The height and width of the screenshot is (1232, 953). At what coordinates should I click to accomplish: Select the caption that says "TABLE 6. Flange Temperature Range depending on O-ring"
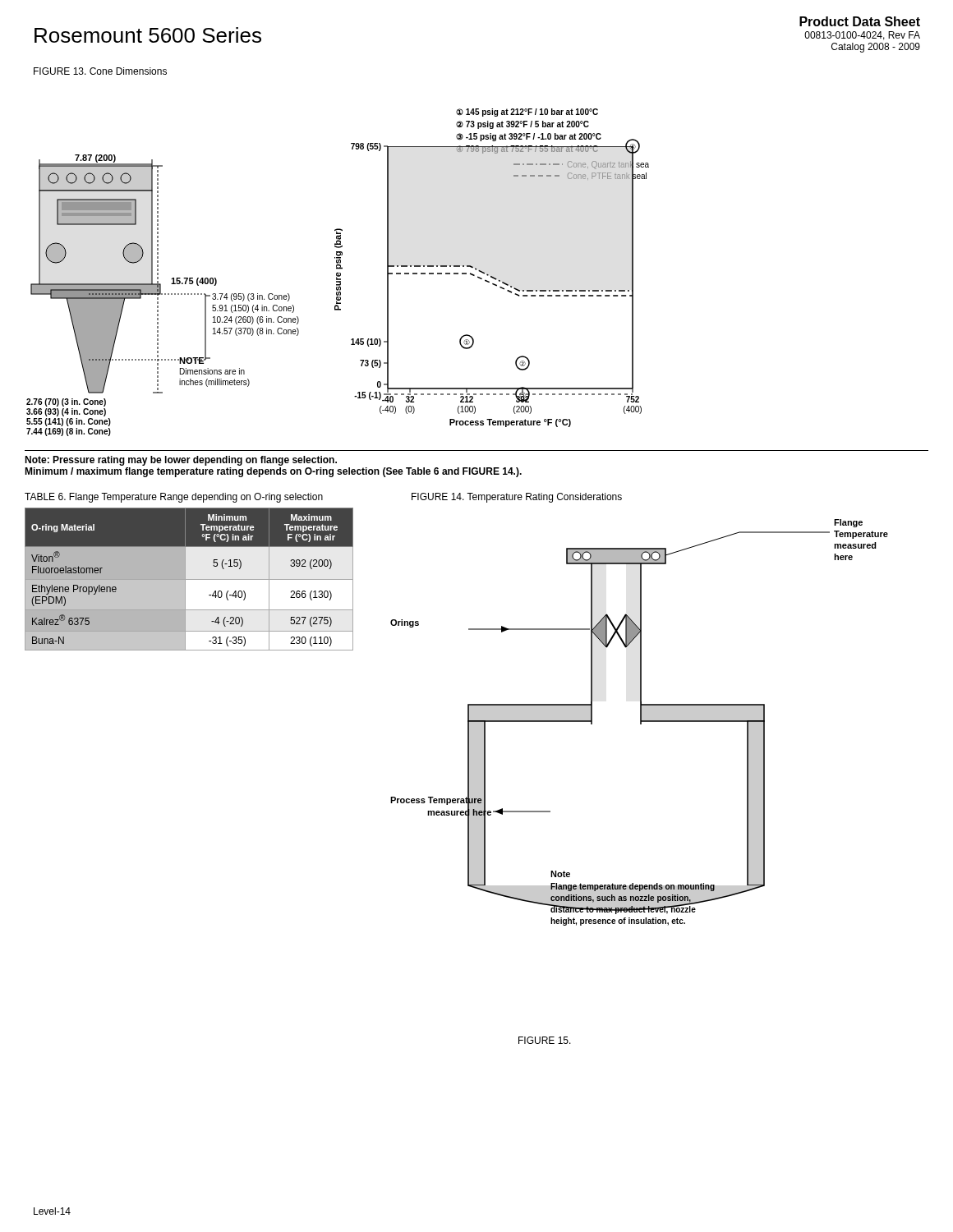point(174,497)
